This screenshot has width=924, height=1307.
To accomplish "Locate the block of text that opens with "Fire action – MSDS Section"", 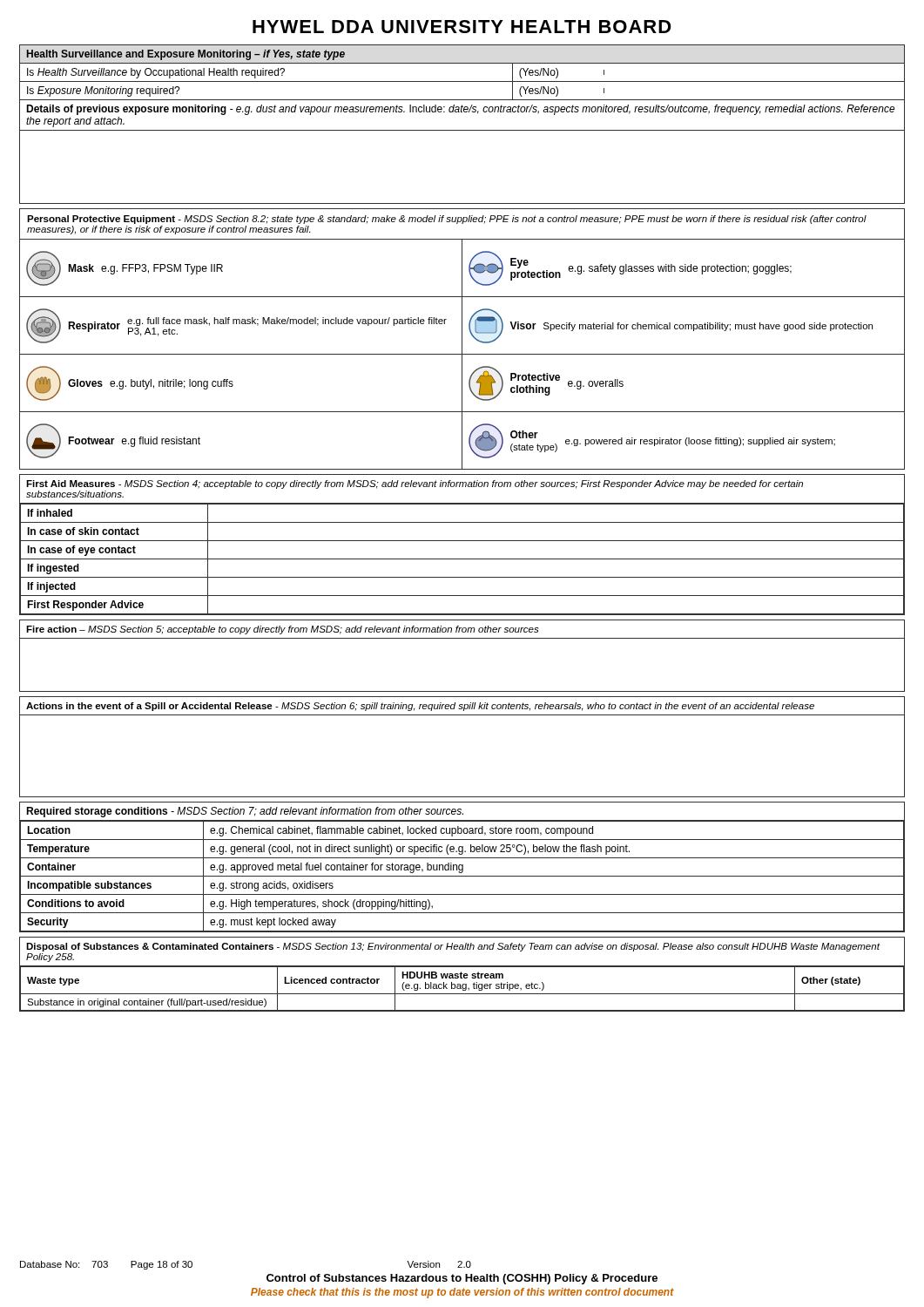I will pos(283,630).
